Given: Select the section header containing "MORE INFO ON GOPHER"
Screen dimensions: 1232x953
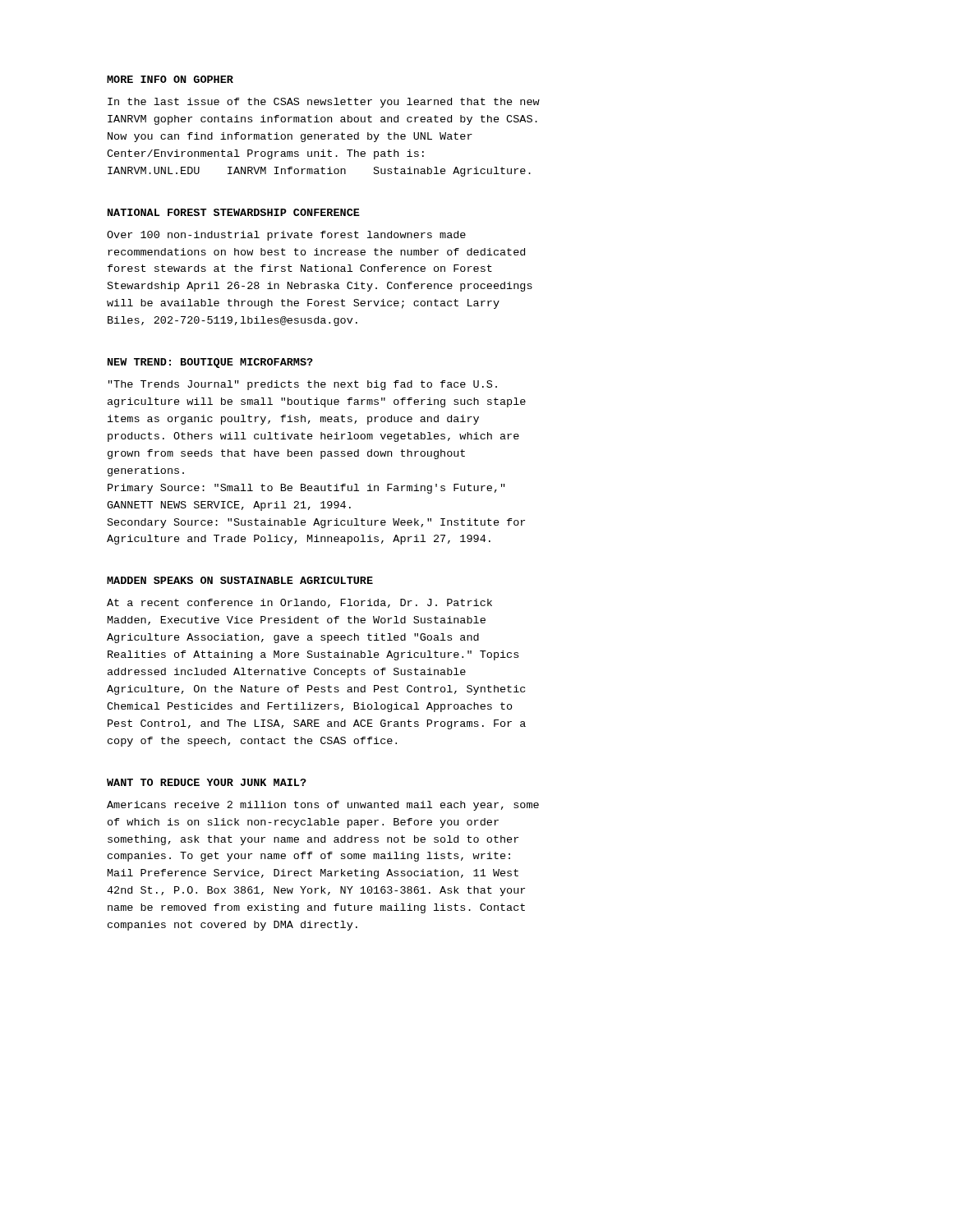Looking at the screenshot, I should 170,80.
